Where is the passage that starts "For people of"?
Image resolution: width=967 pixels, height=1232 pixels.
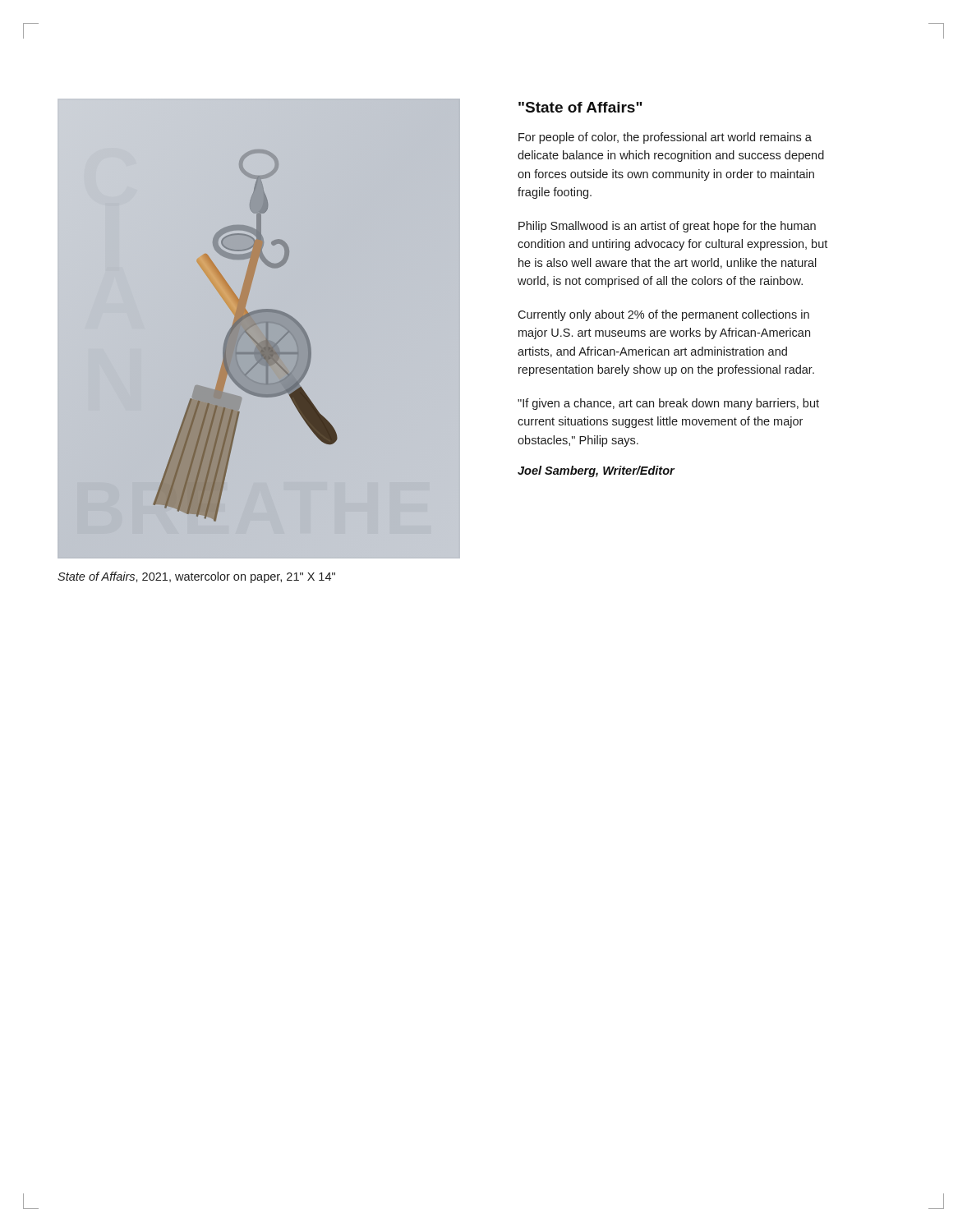click(x=671, y=165)
